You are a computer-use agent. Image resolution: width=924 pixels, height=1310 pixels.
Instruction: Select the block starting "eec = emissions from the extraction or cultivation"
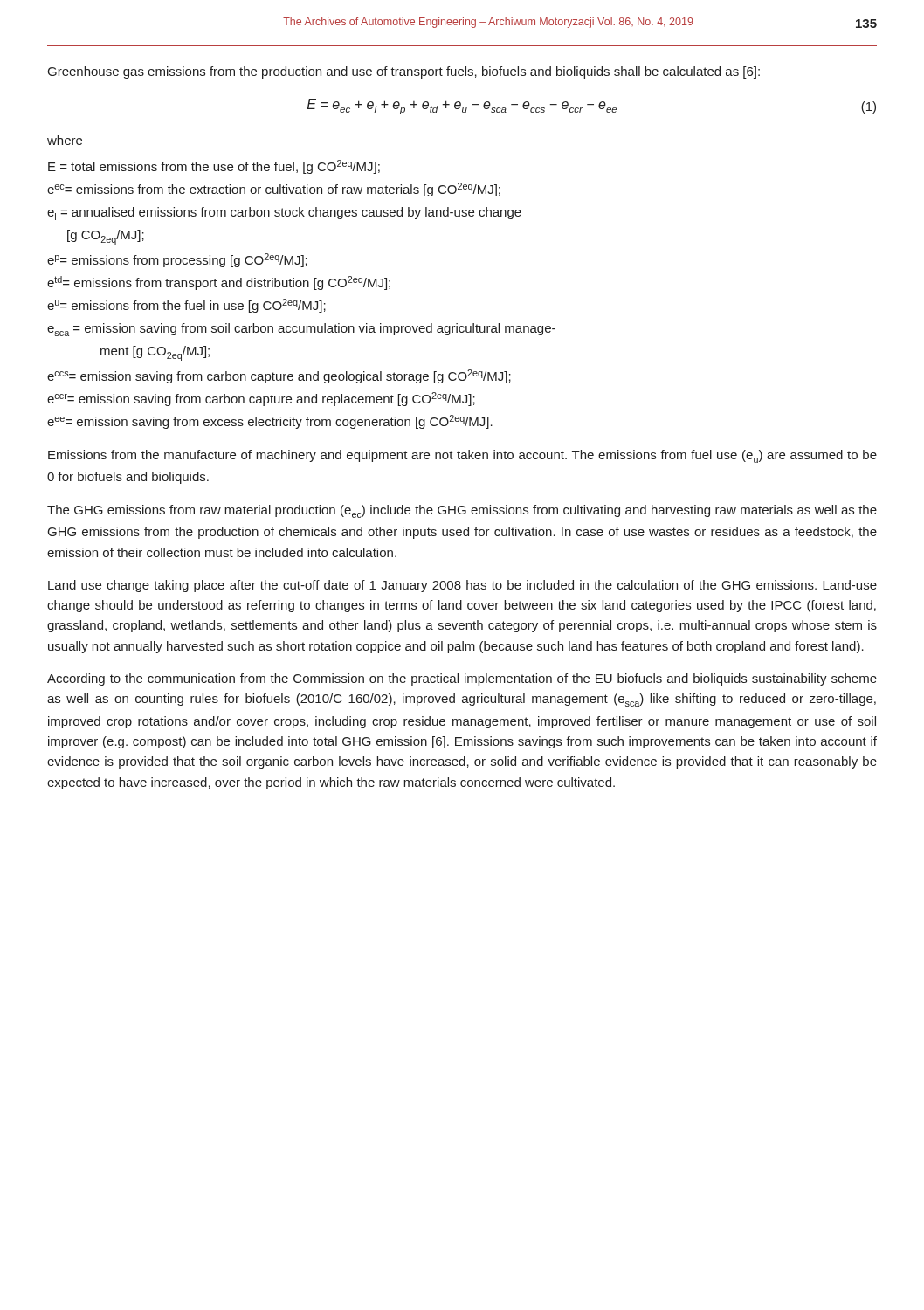(274, 188)
